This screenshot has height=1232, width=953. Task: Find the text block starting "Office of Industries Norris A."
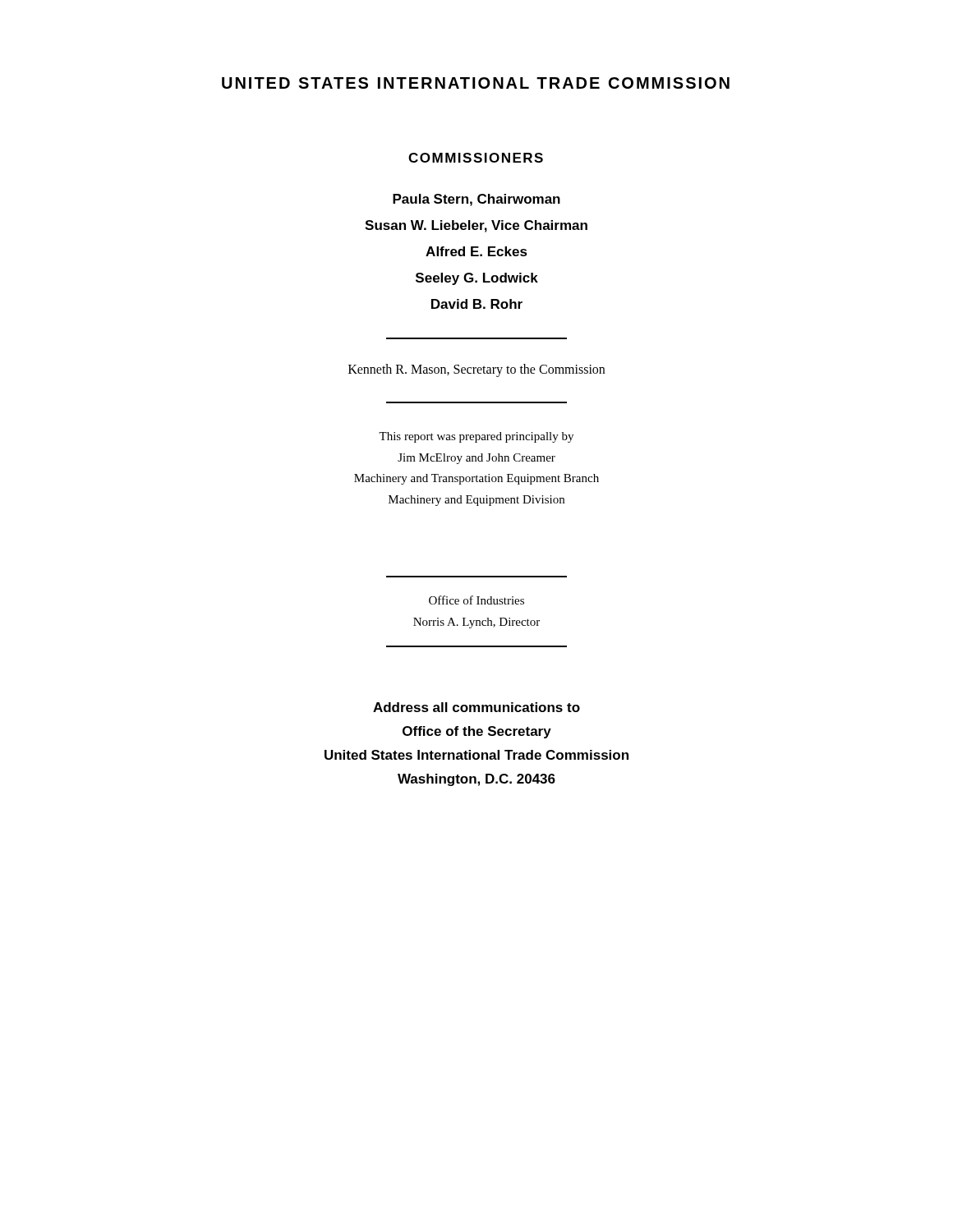pyautogui.click(x=476, y=611)
